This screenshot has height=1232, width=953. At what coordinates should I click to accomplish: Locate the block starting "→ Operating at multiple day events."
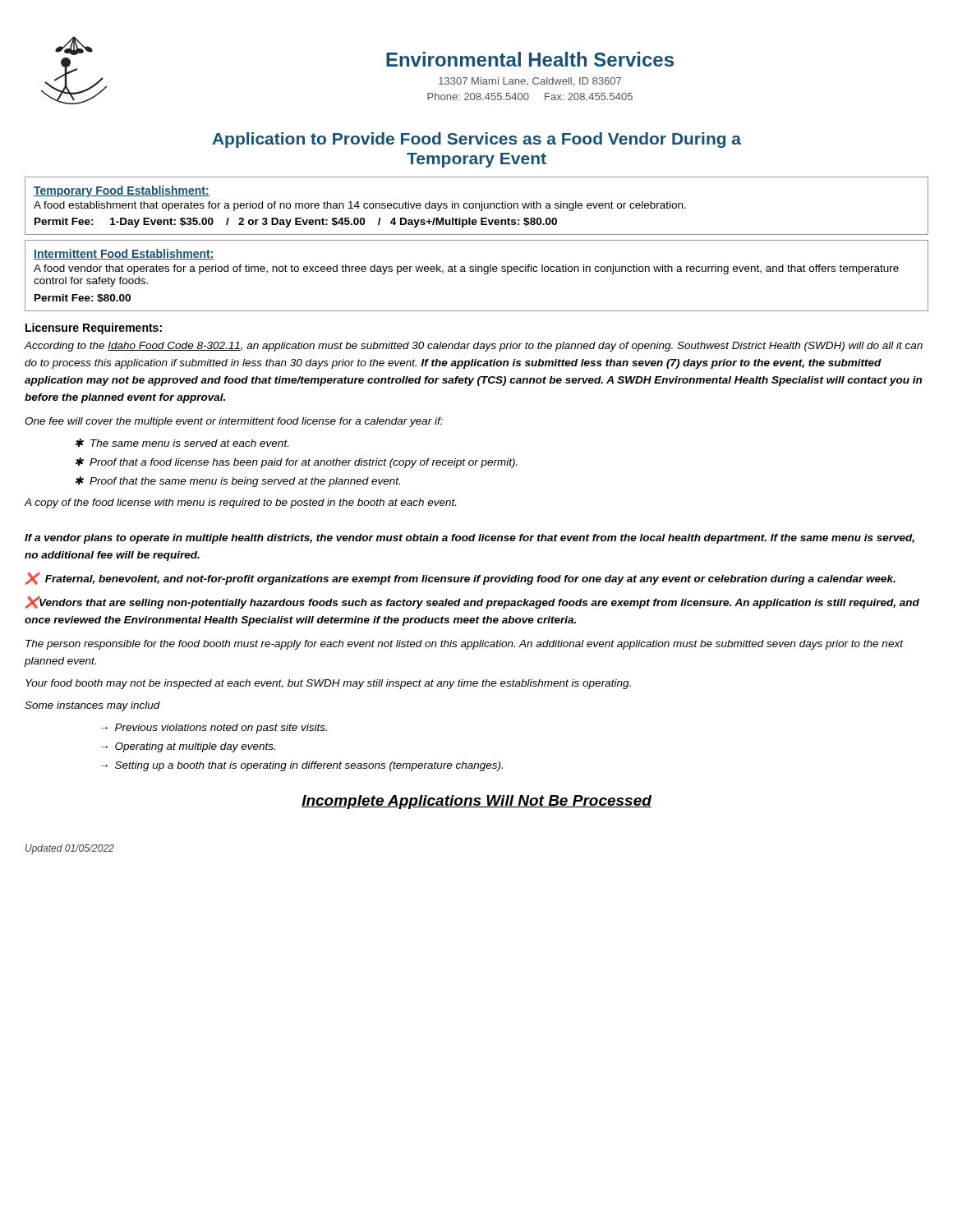[188, 747]
